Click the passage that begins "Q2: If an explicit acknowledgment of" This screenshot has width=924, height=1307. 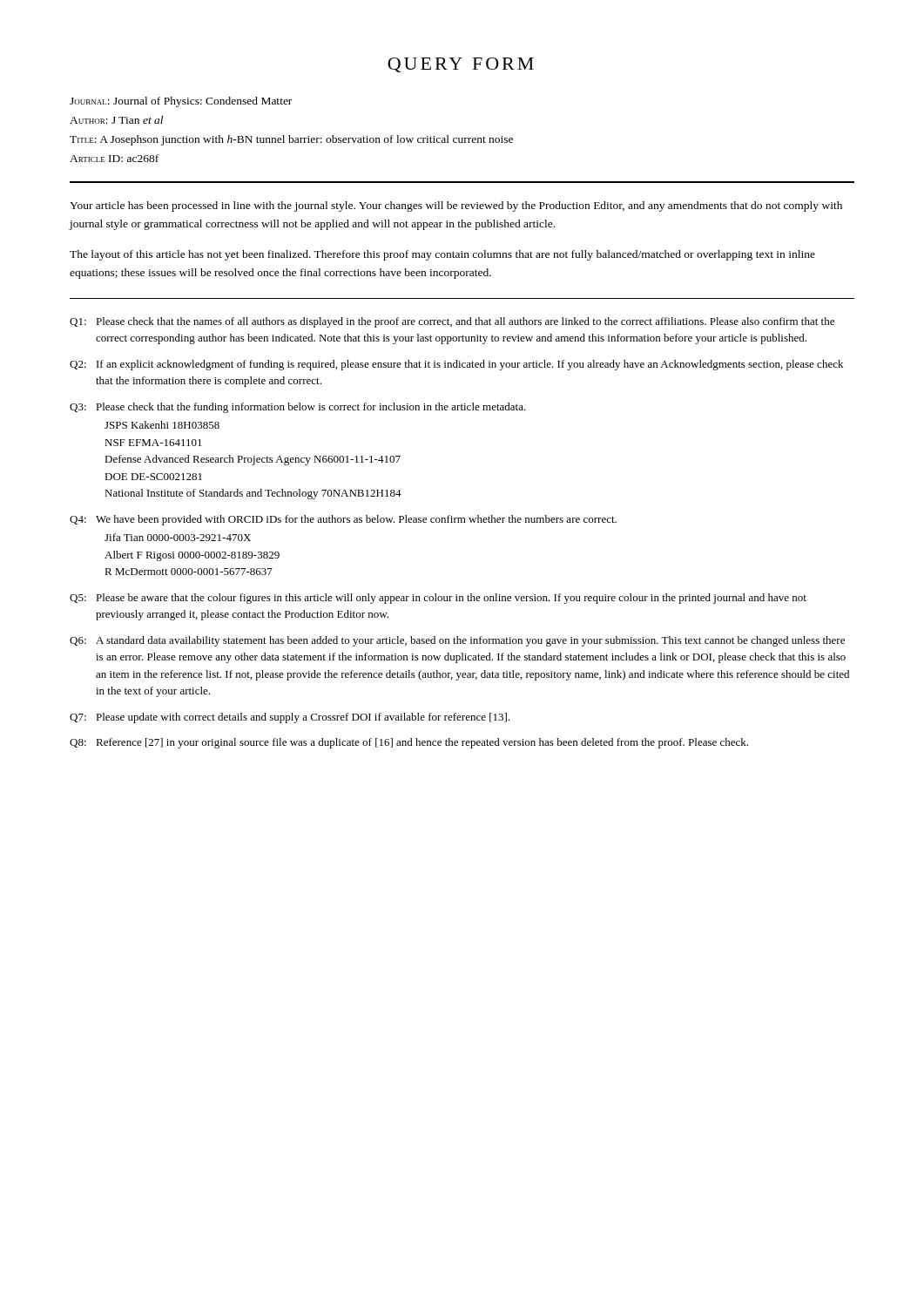tap(462, 372)
